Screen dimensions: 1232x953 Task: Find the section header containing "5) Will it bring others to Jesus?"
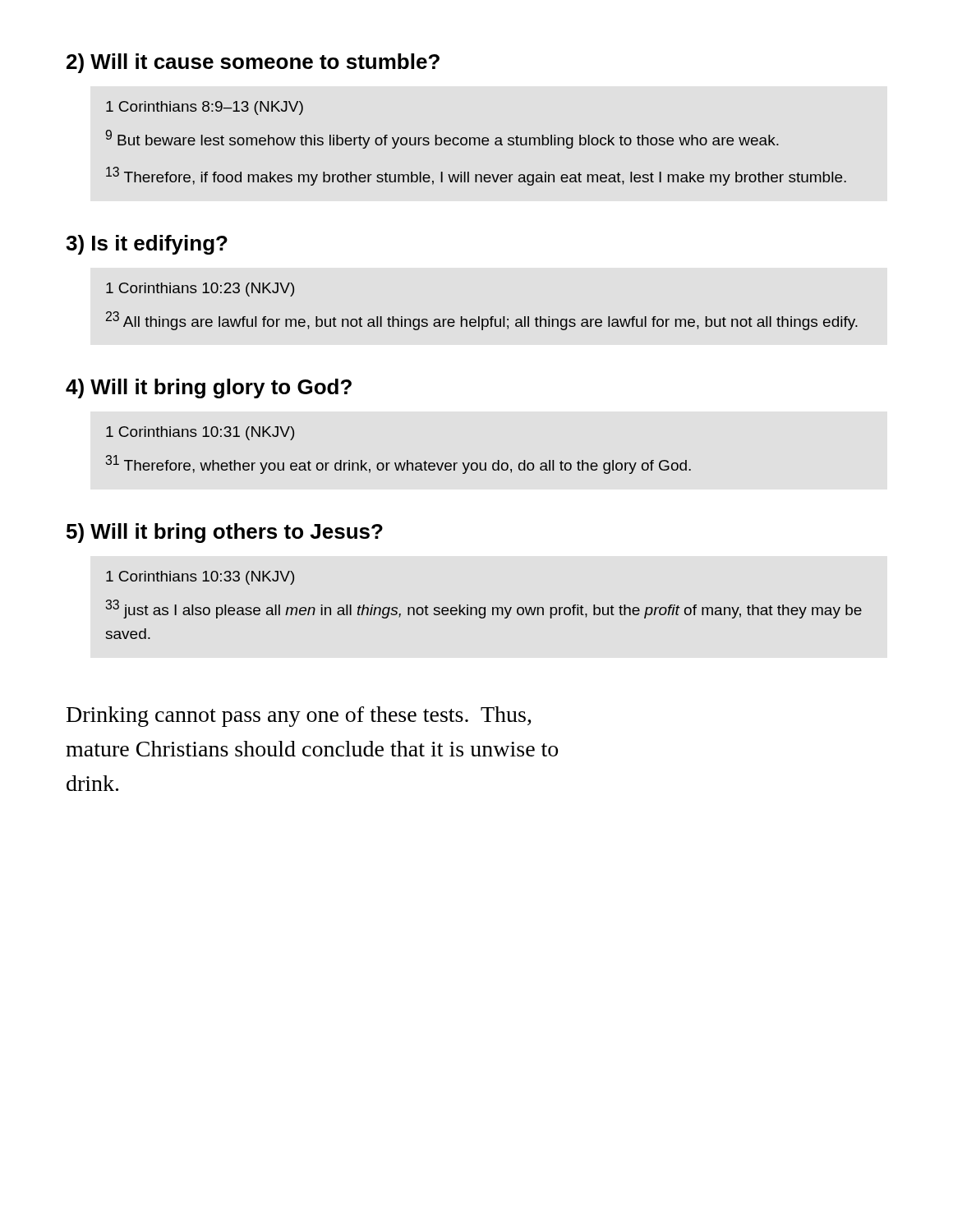(x=225, y=532)
